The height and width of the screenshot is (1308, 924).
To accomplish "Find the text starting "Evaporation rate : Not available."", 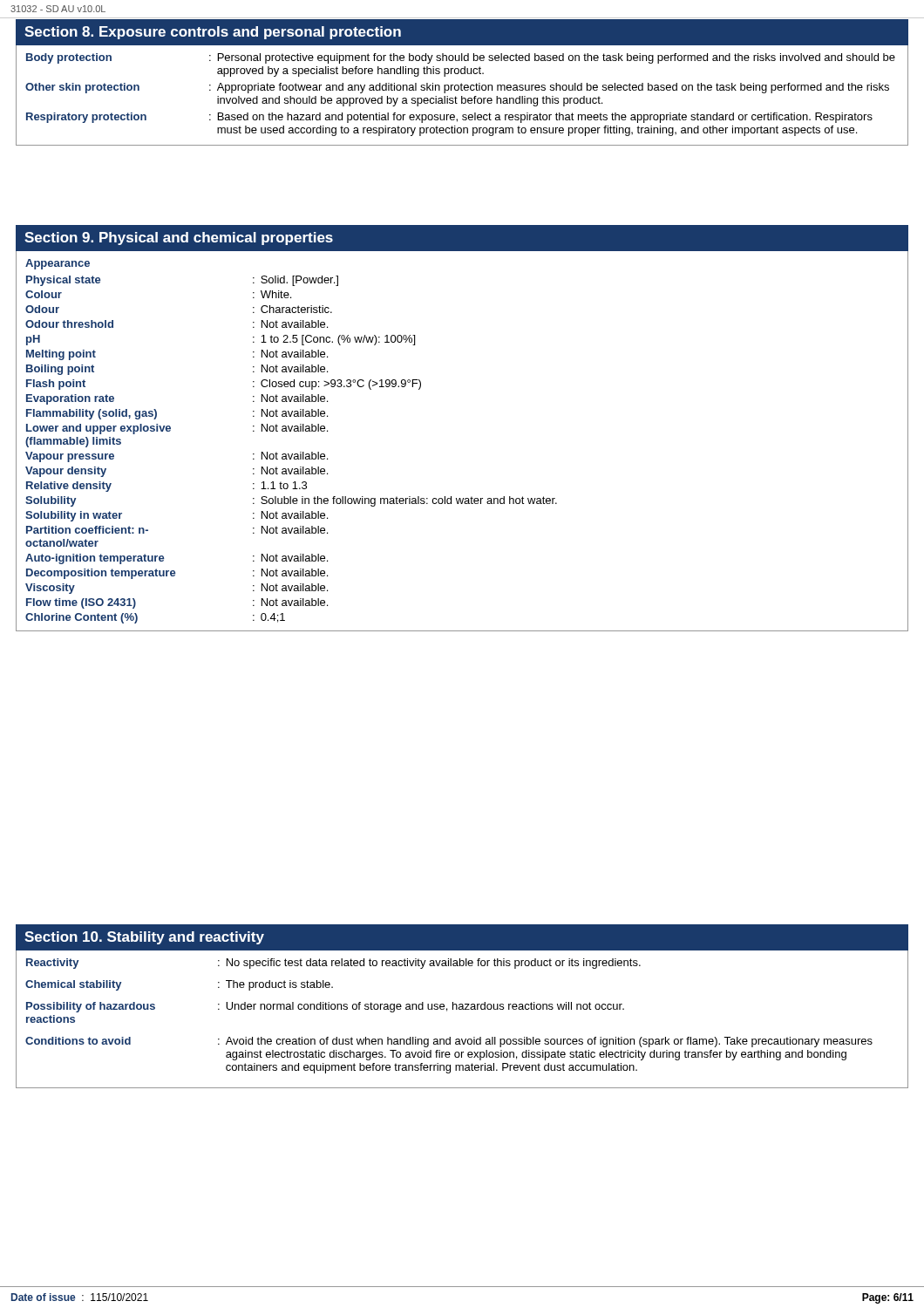I will pos(68,399).
